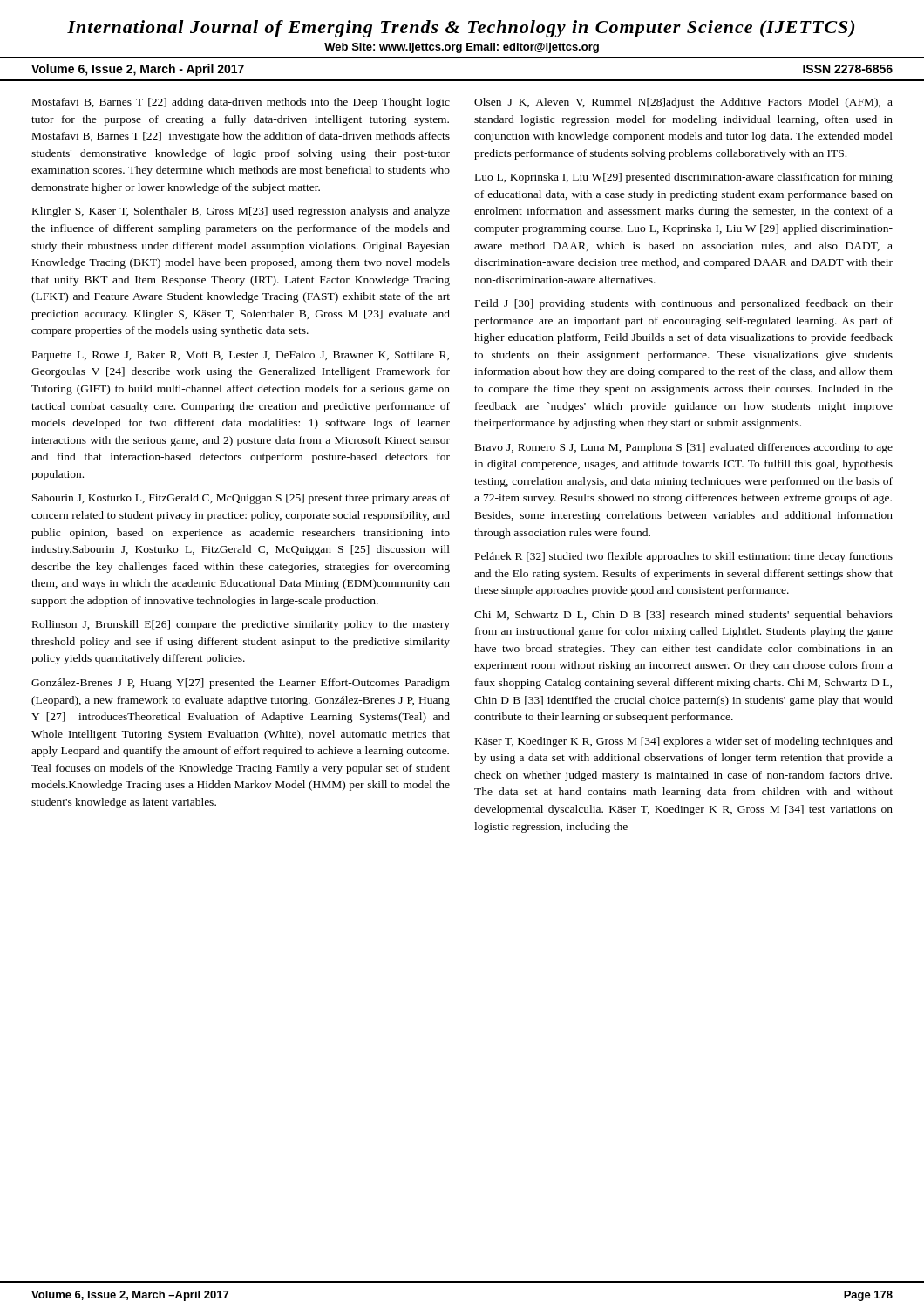Click on the text block starting "Chi M, Schwartz D L, Chin D"
The height and width of the screenshot is (1308, 924).
pos(683,666)
